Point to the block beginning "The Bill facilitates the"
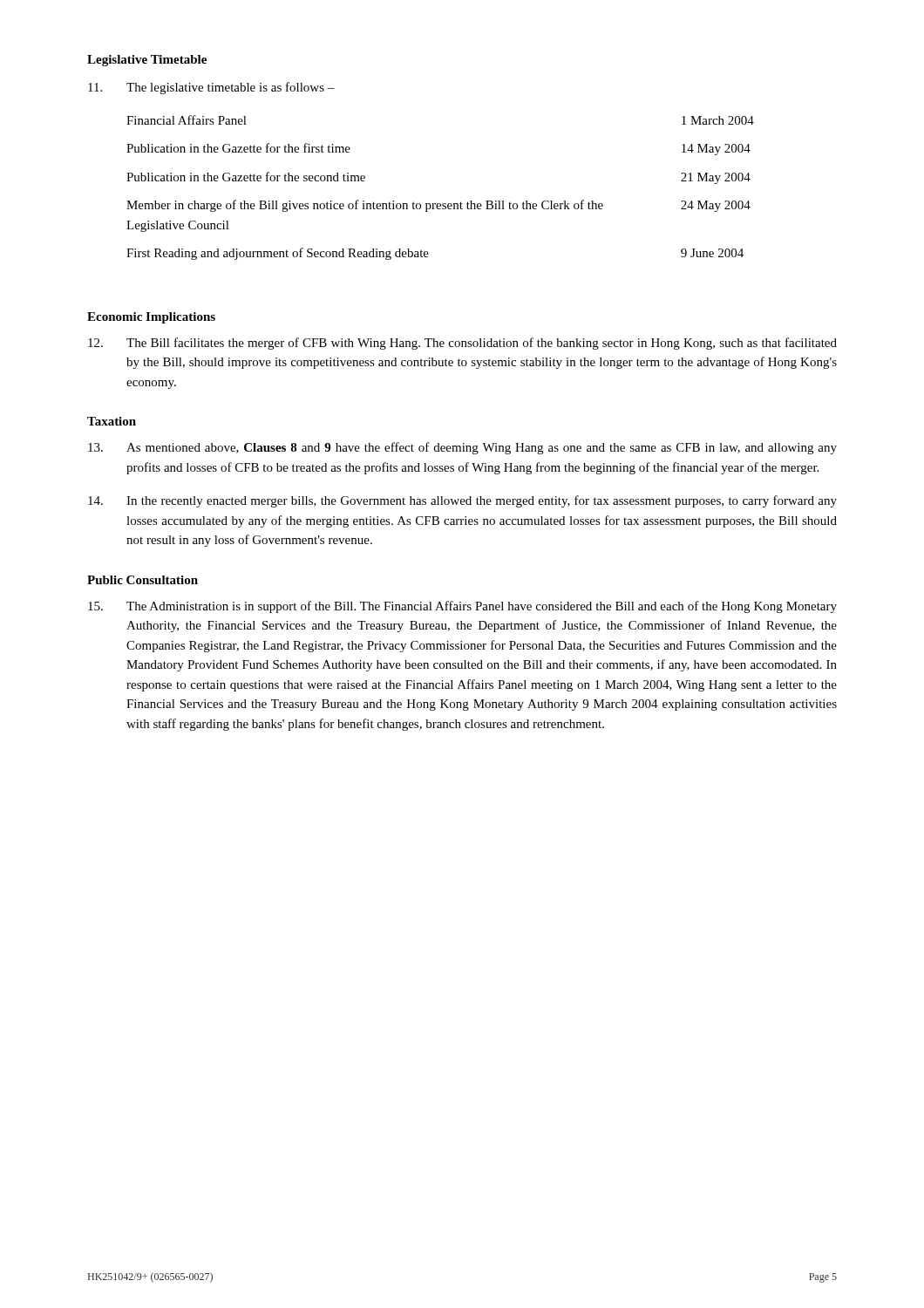The height and width of the screenshot is (1308, 924). (x=462, y=362)
